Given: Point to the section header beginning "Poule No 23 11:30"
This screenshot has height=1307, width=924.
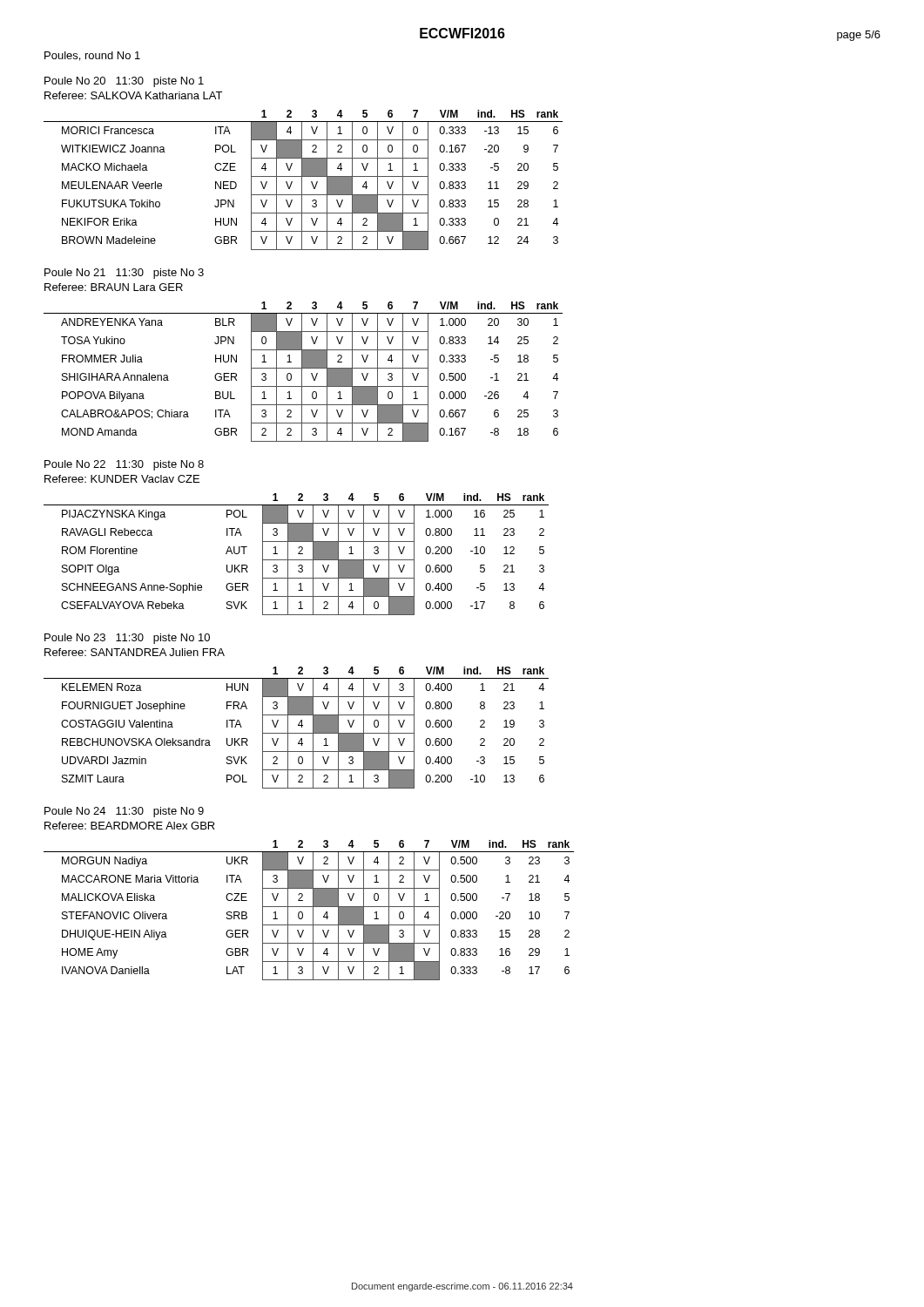Looking at the screenshot, I should pos(127,637).
